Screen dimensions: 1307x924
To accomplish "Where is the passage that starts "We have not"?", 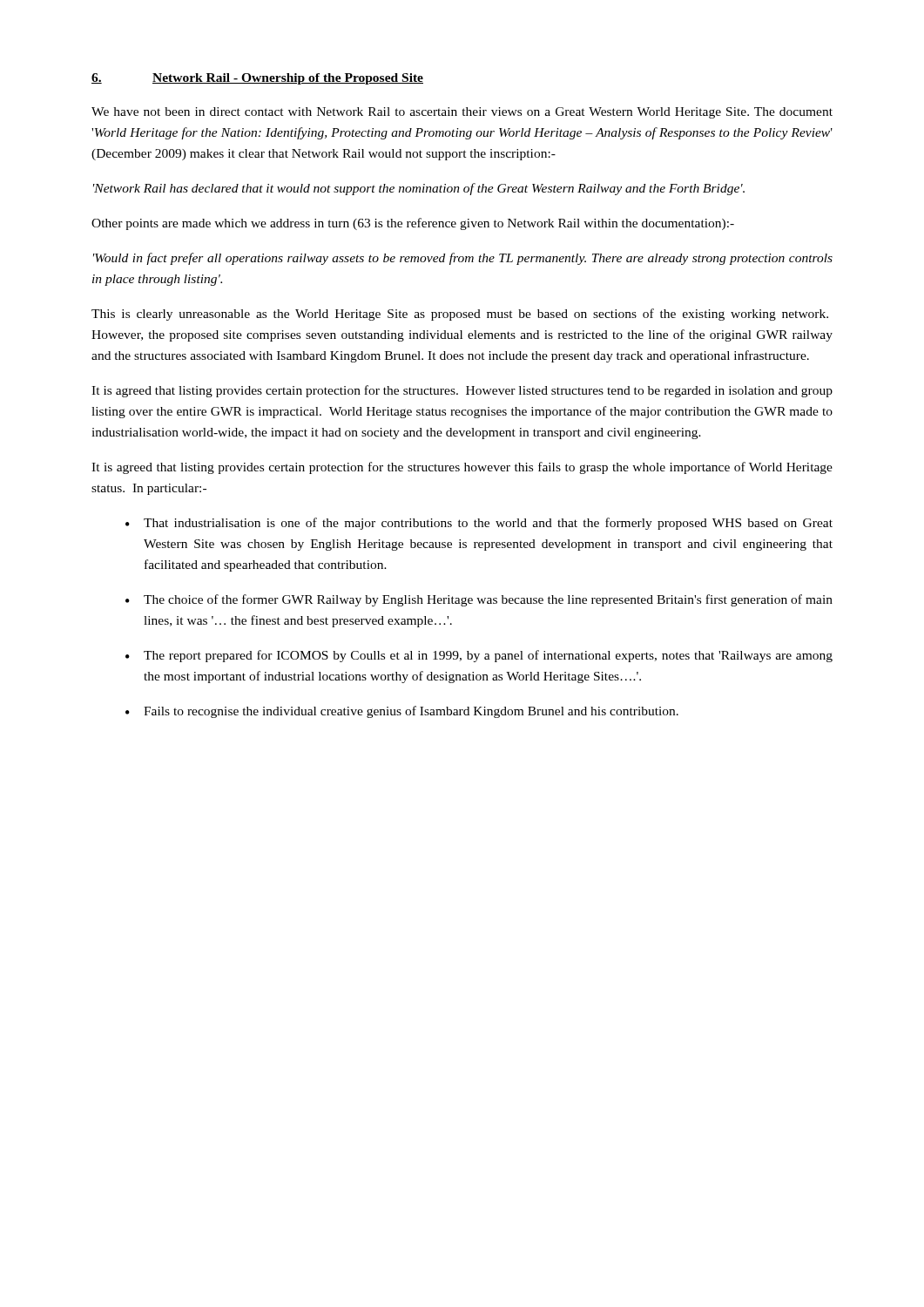I will 462,132.
